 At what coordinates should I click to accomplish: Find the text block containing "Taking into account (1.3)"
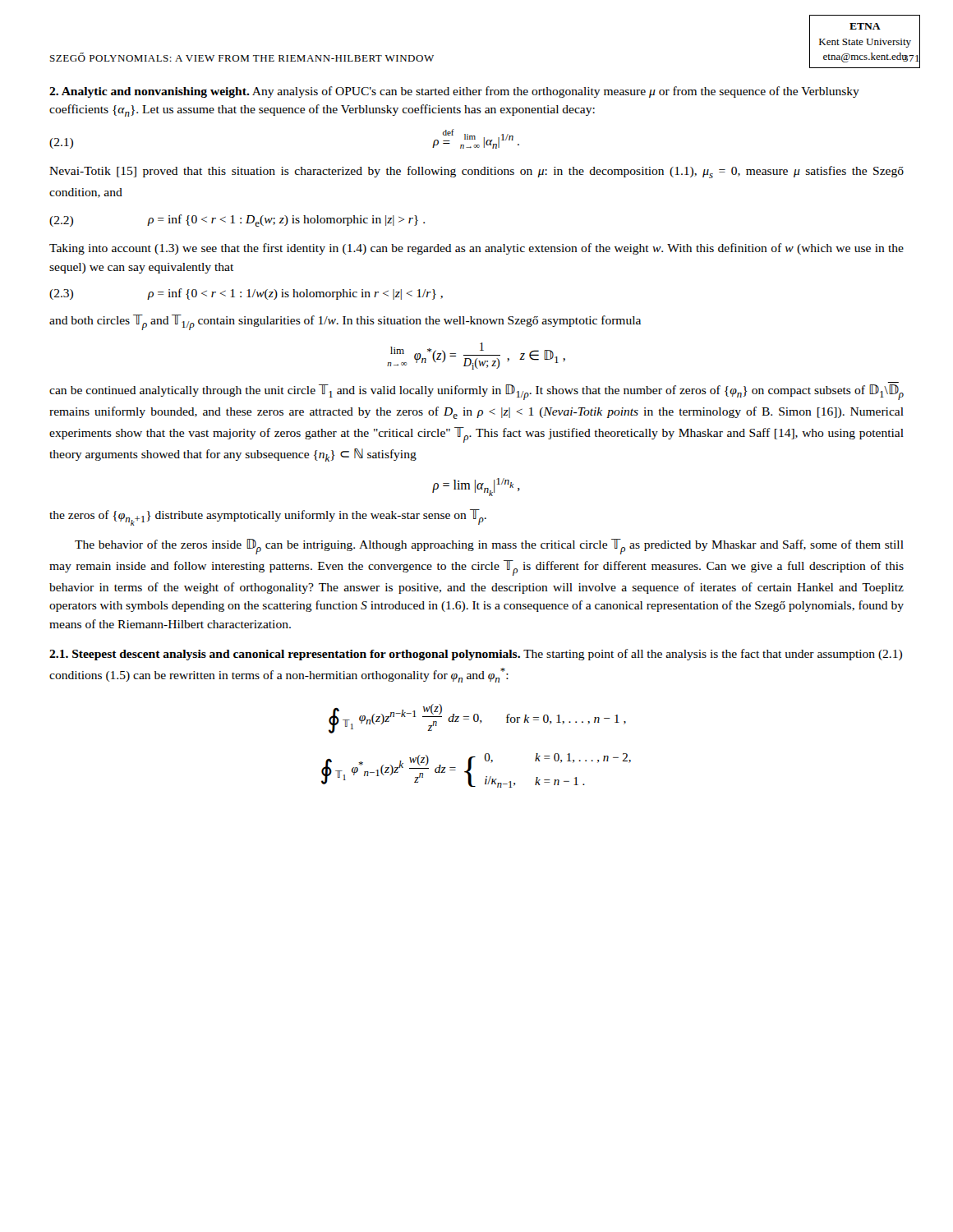(x=476, y=258)
